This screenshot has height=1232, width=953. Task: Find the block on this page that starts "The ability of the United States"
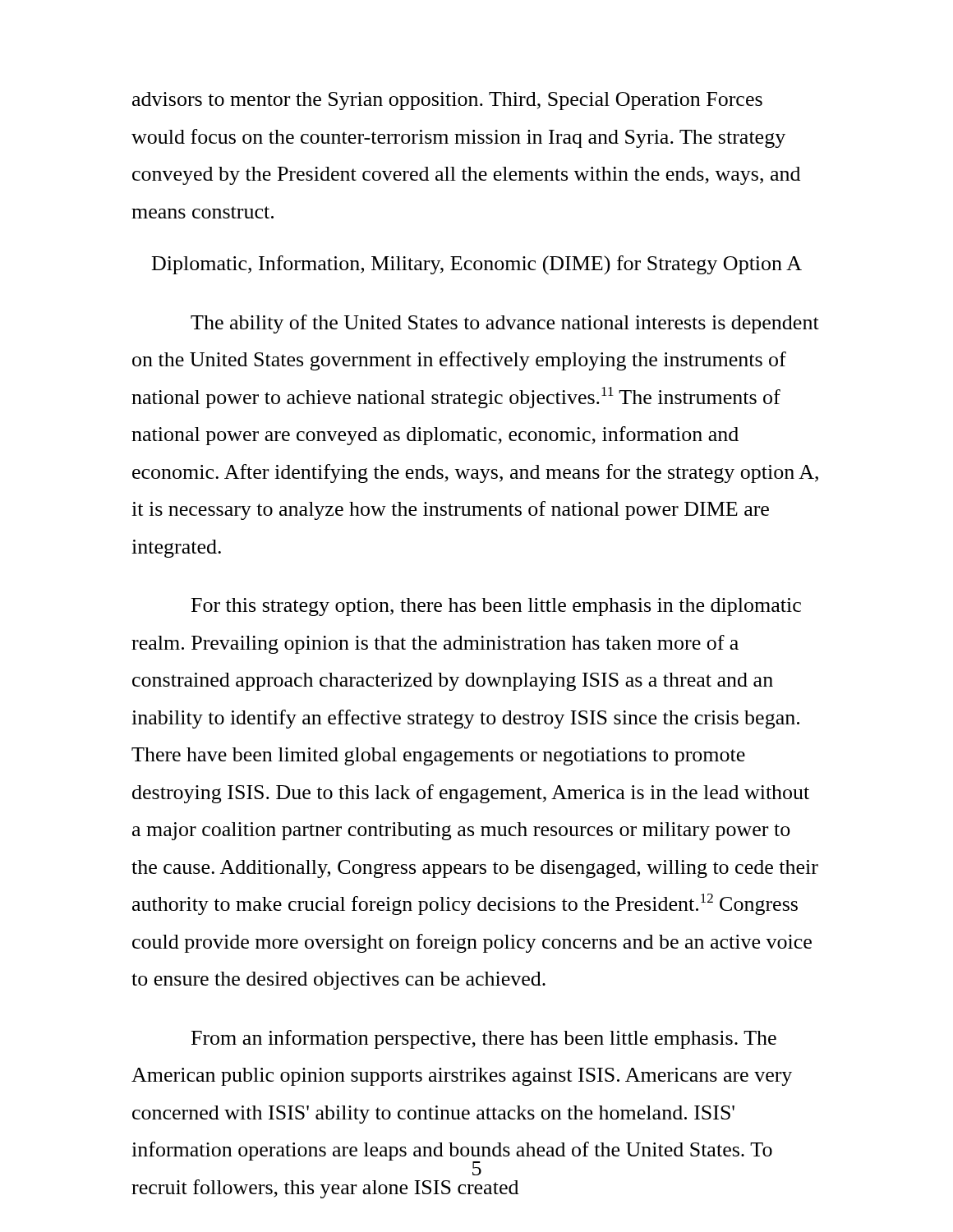(x=476, y=434)
